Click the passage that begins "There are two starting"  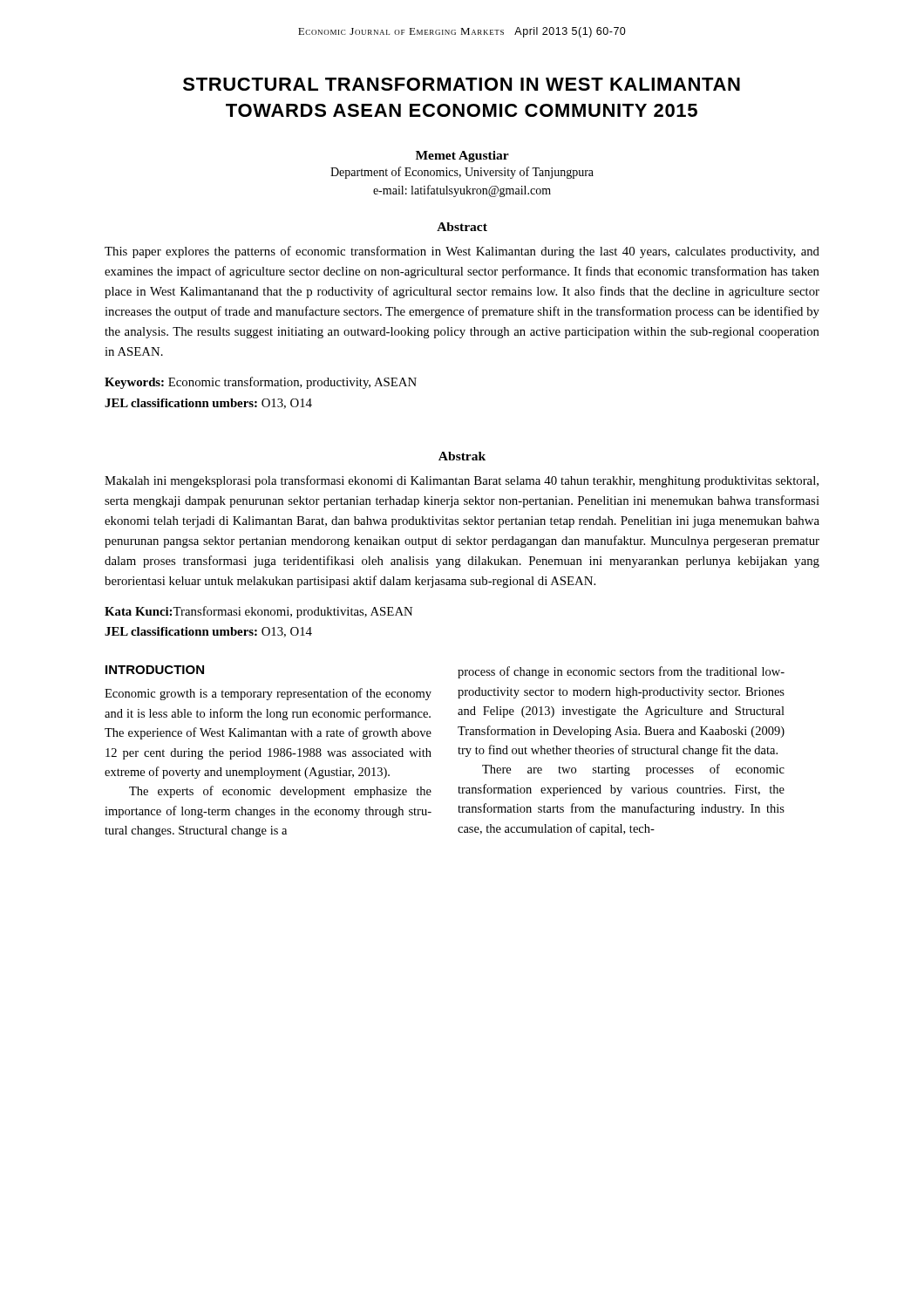click(621, 799)
